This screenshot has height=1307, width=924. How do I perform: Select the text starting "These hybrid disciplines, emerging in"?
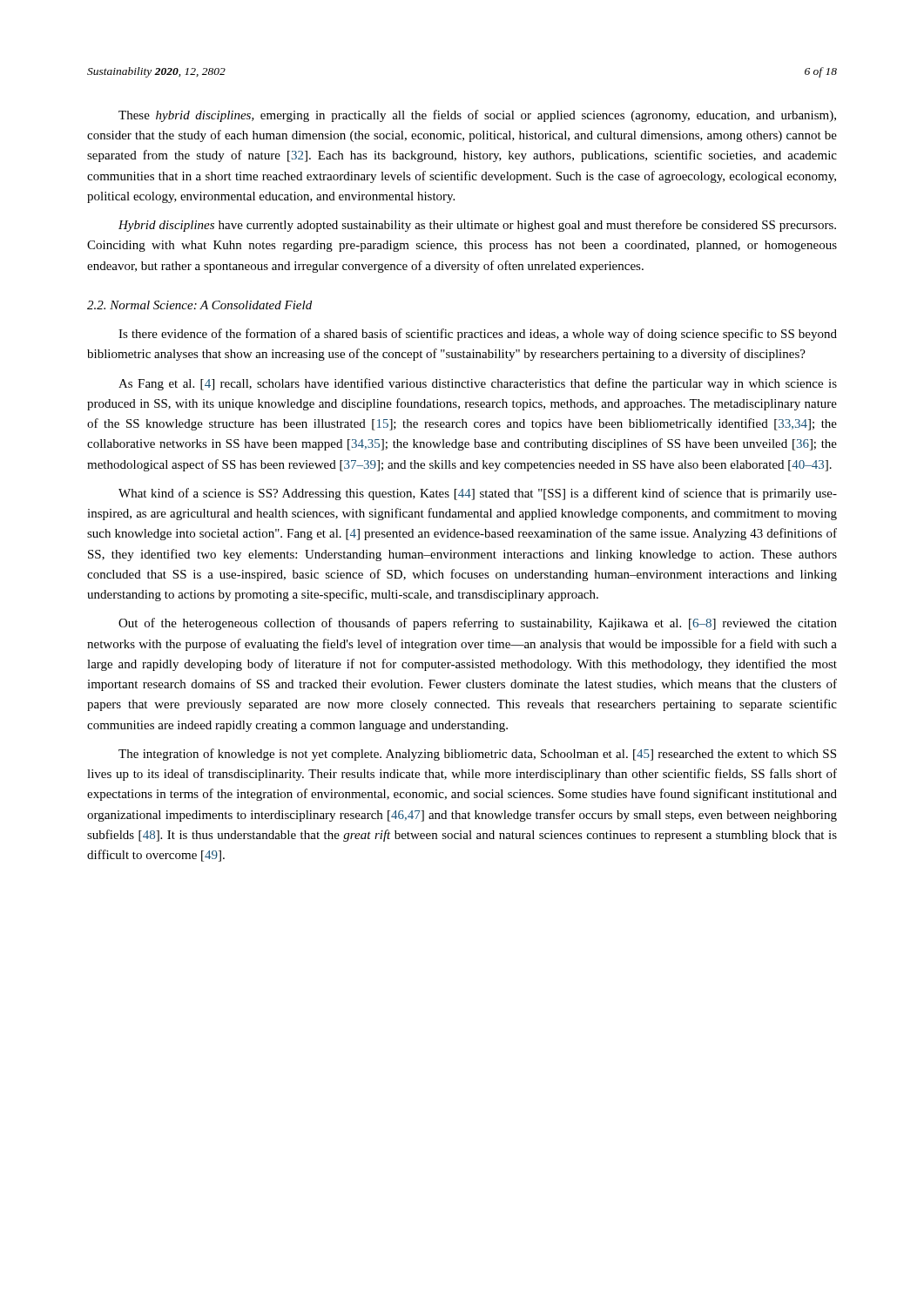pyautogui.click(x=462, y=156)
